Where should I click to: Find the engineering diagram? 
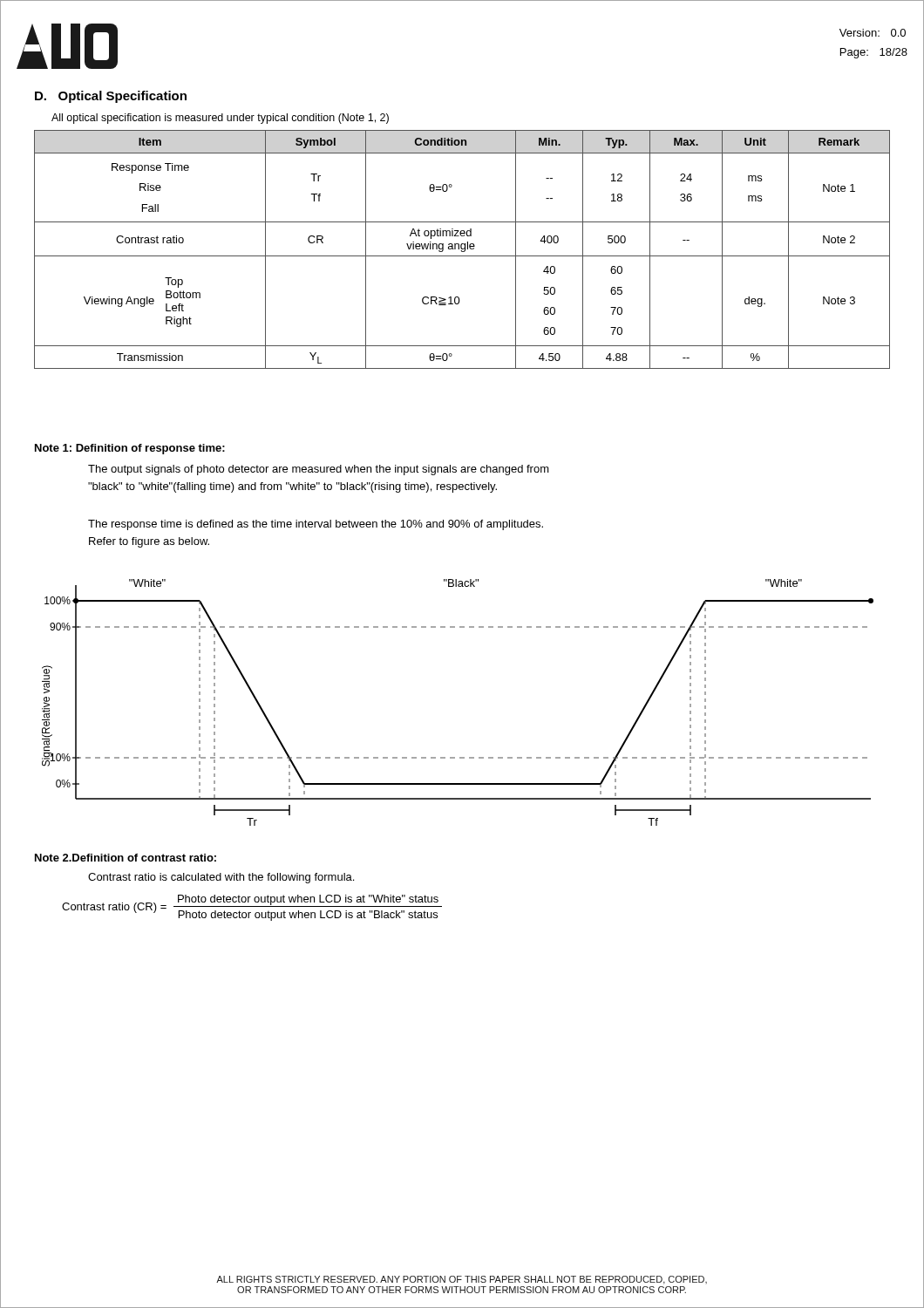click(x=462, y=703)
